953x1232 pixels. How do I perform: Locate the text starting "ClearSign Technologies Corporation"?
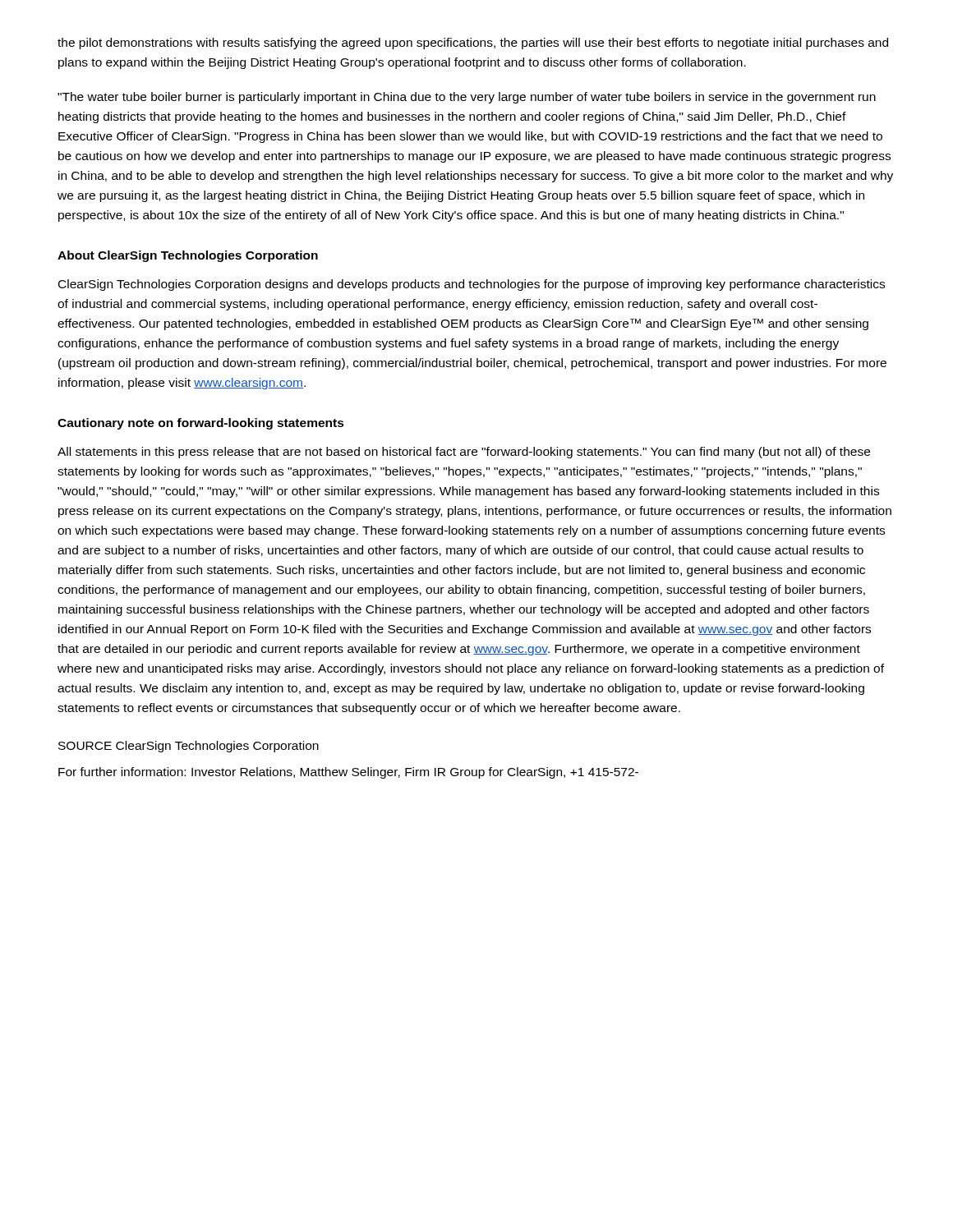click(x=472, y=333)
